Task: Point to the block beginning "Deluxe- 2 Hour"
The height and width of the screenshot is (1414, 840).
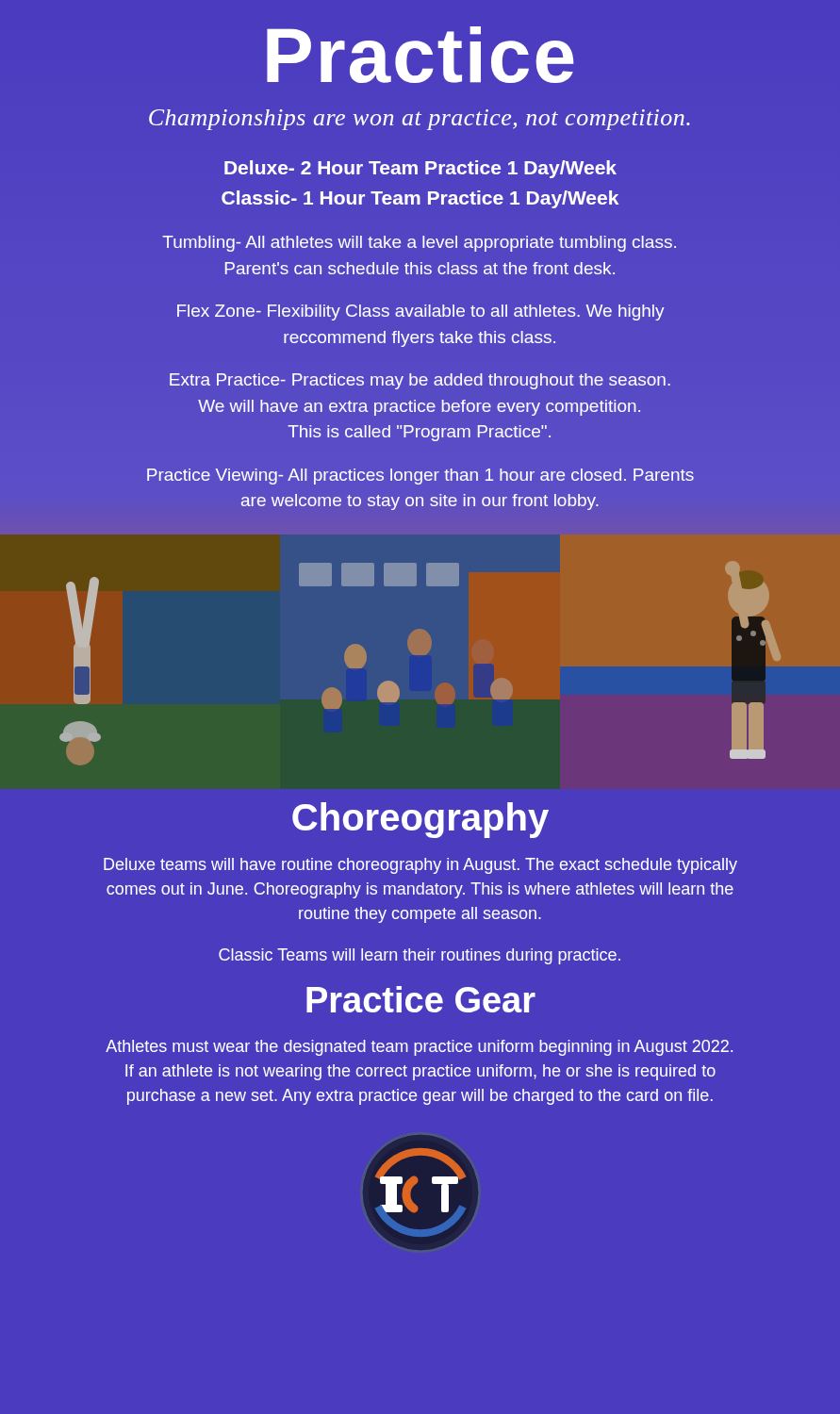Action: (x=420, y=182)
